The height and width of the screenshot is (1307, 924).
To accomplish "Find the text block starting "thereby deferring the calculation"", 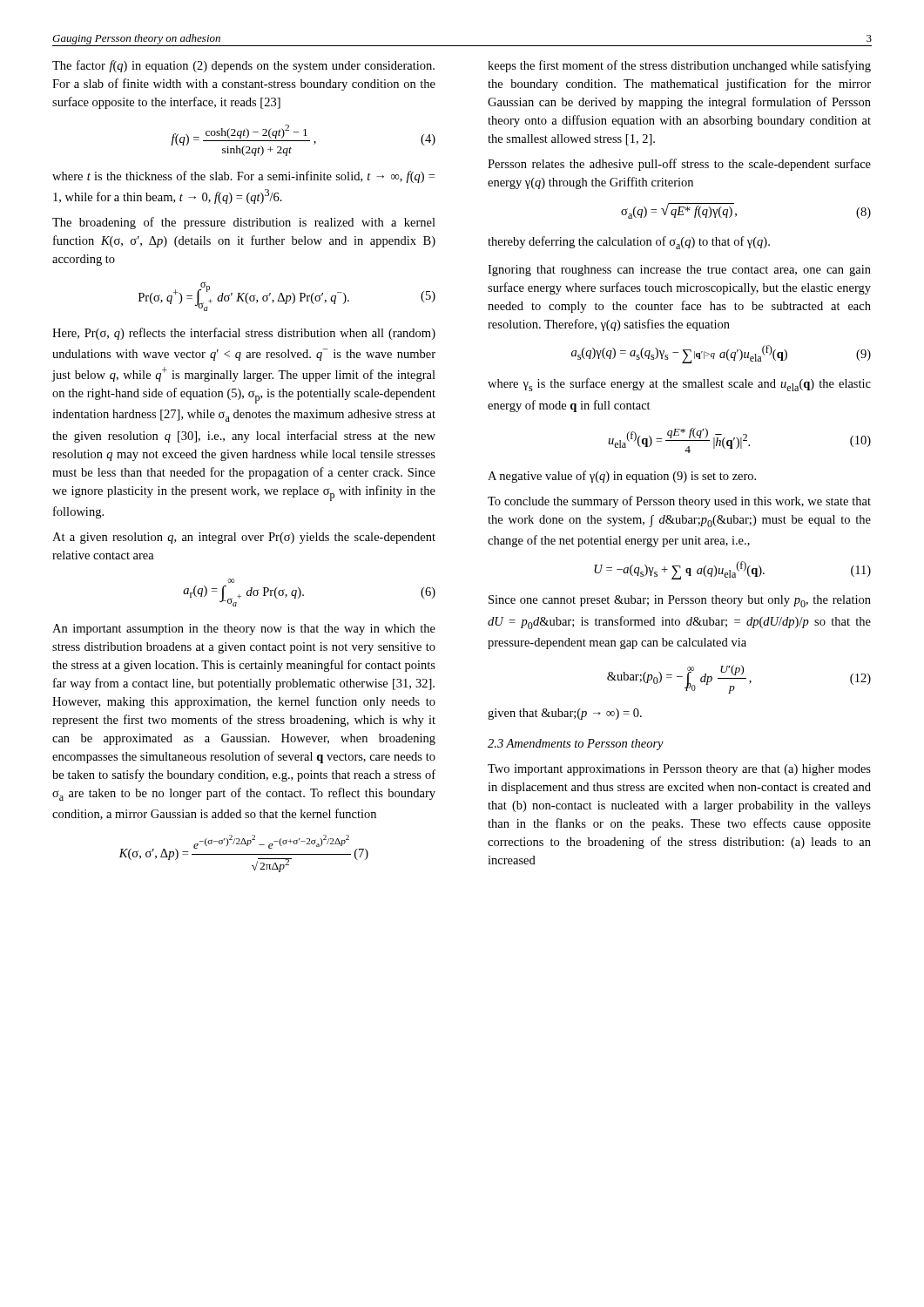I will pyautogui.click(x=679, y=243).
